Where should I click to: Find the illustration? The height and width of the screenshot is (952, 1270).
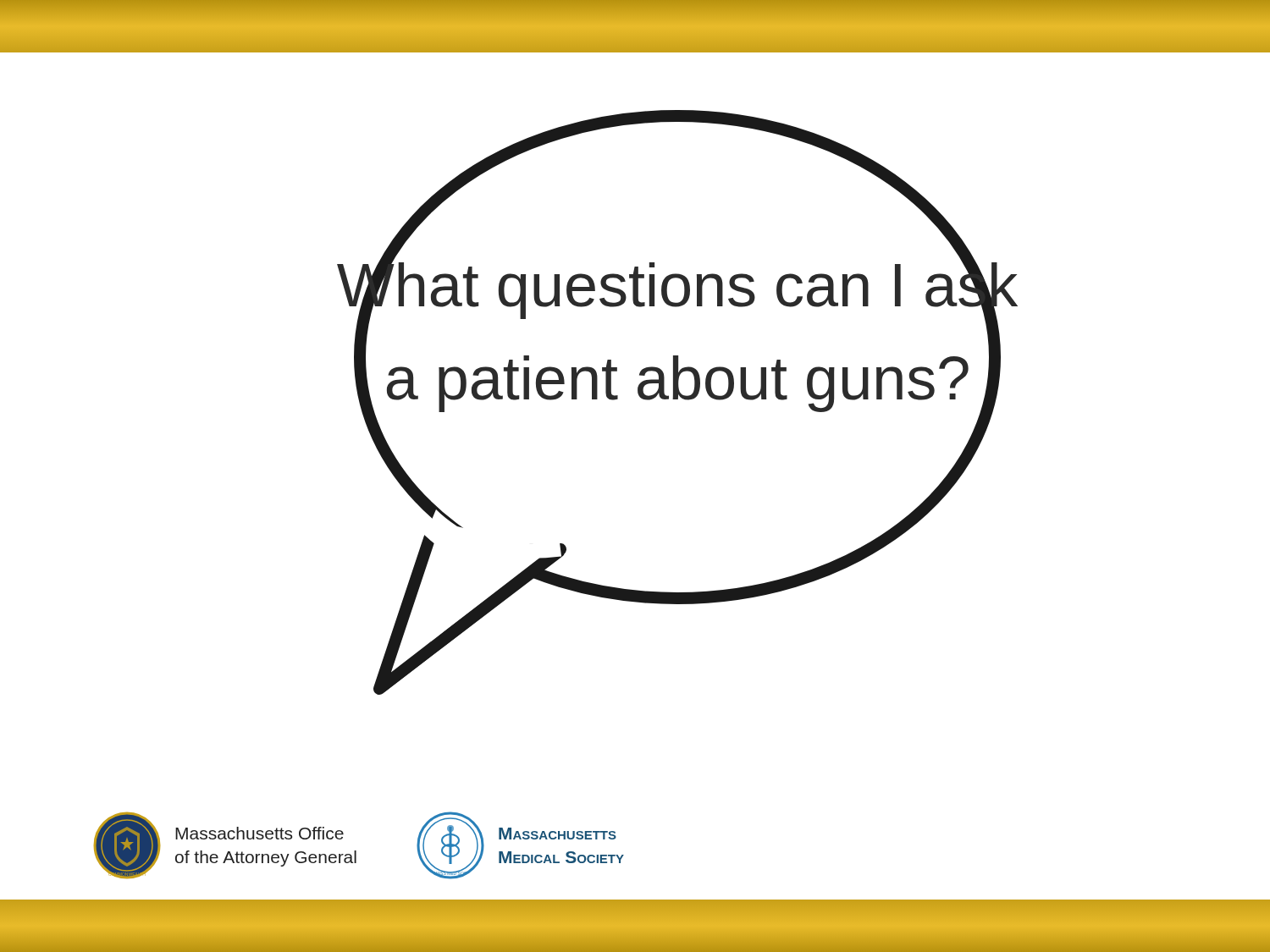click(x=635, y=442)
